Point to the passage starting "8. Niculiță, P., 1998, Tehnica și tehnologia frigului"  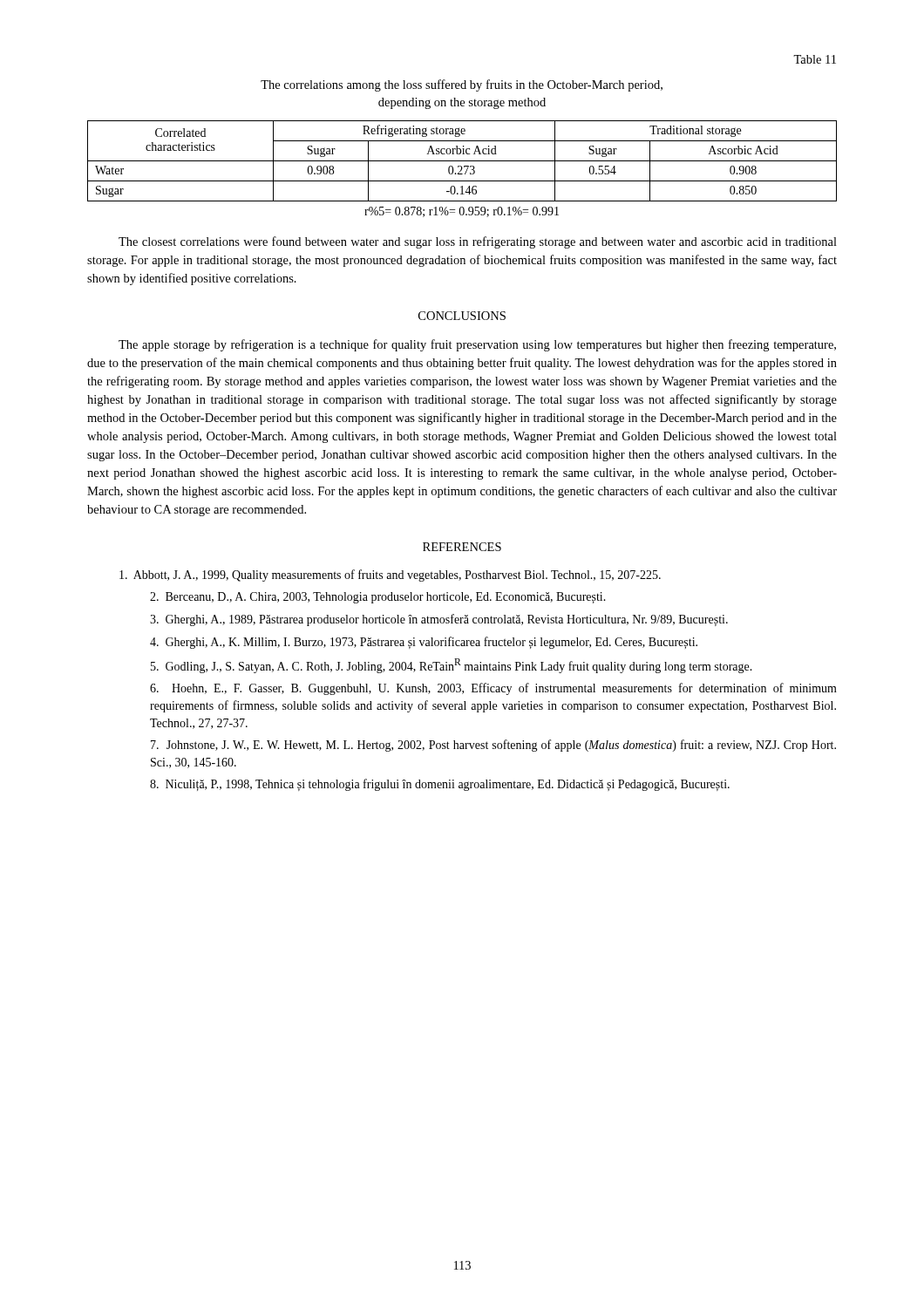point(440,785)
